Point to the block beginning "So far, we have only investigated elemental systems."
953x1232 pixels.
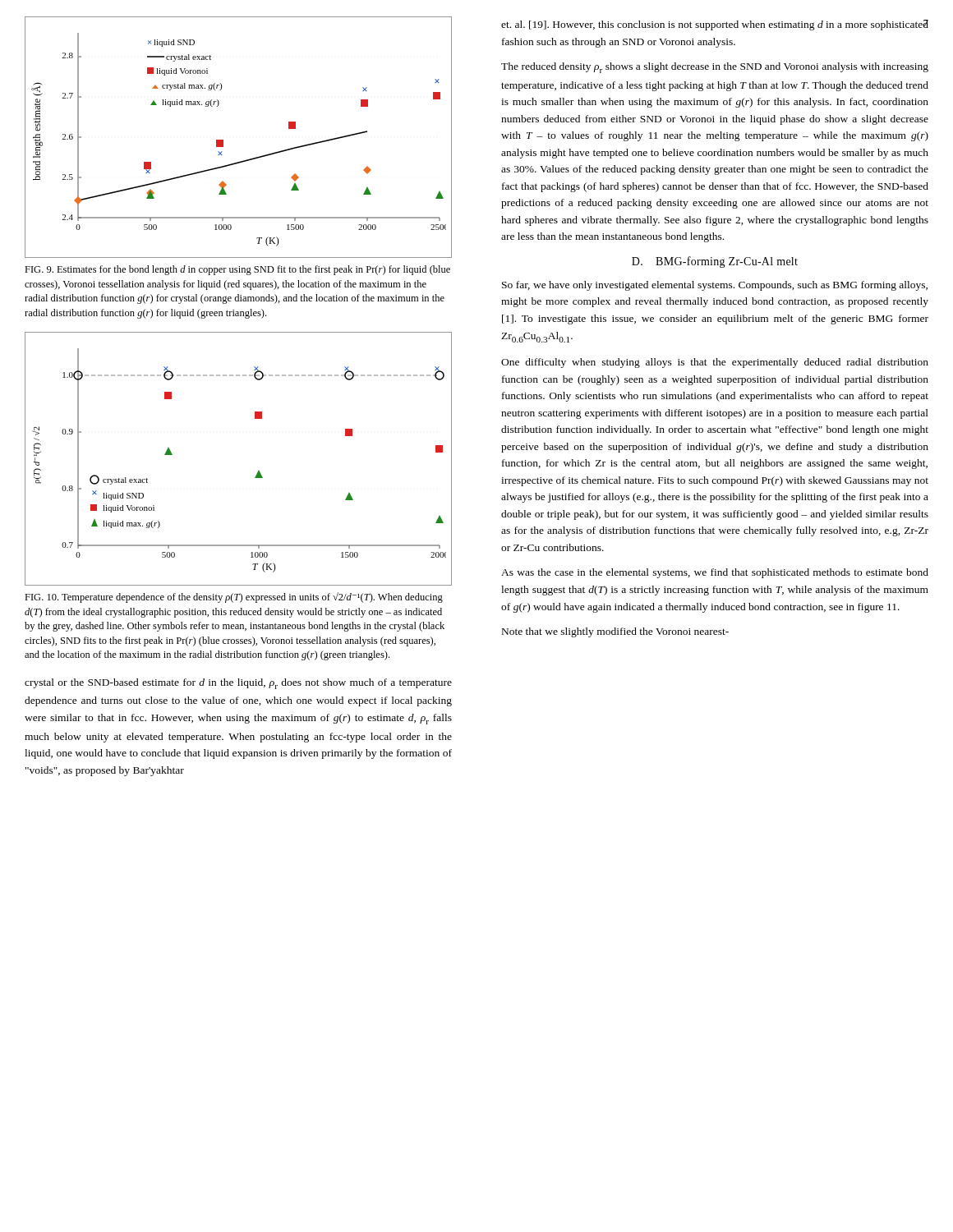715,311
